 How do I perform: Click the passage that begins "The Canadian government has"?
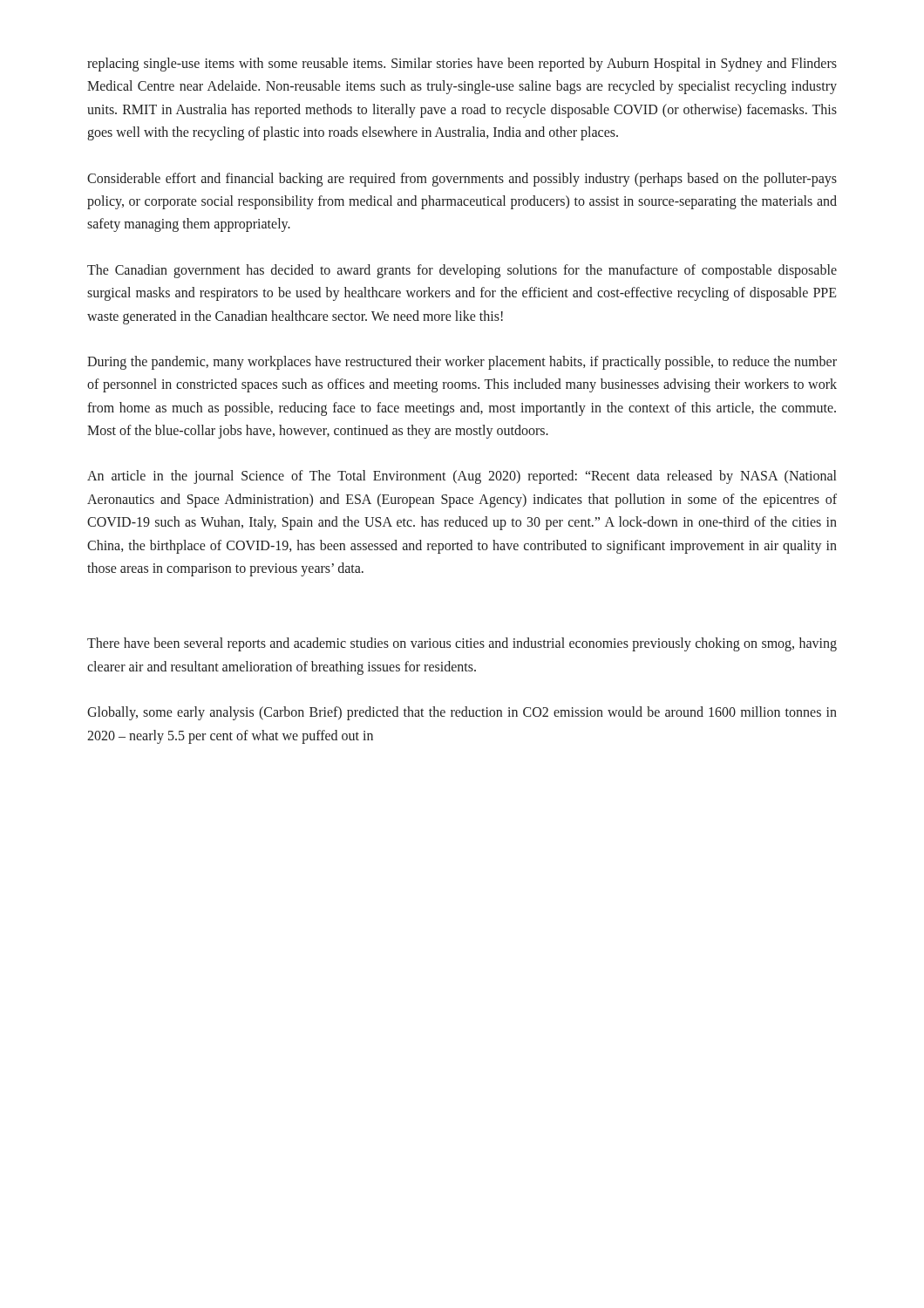(462, 293)
